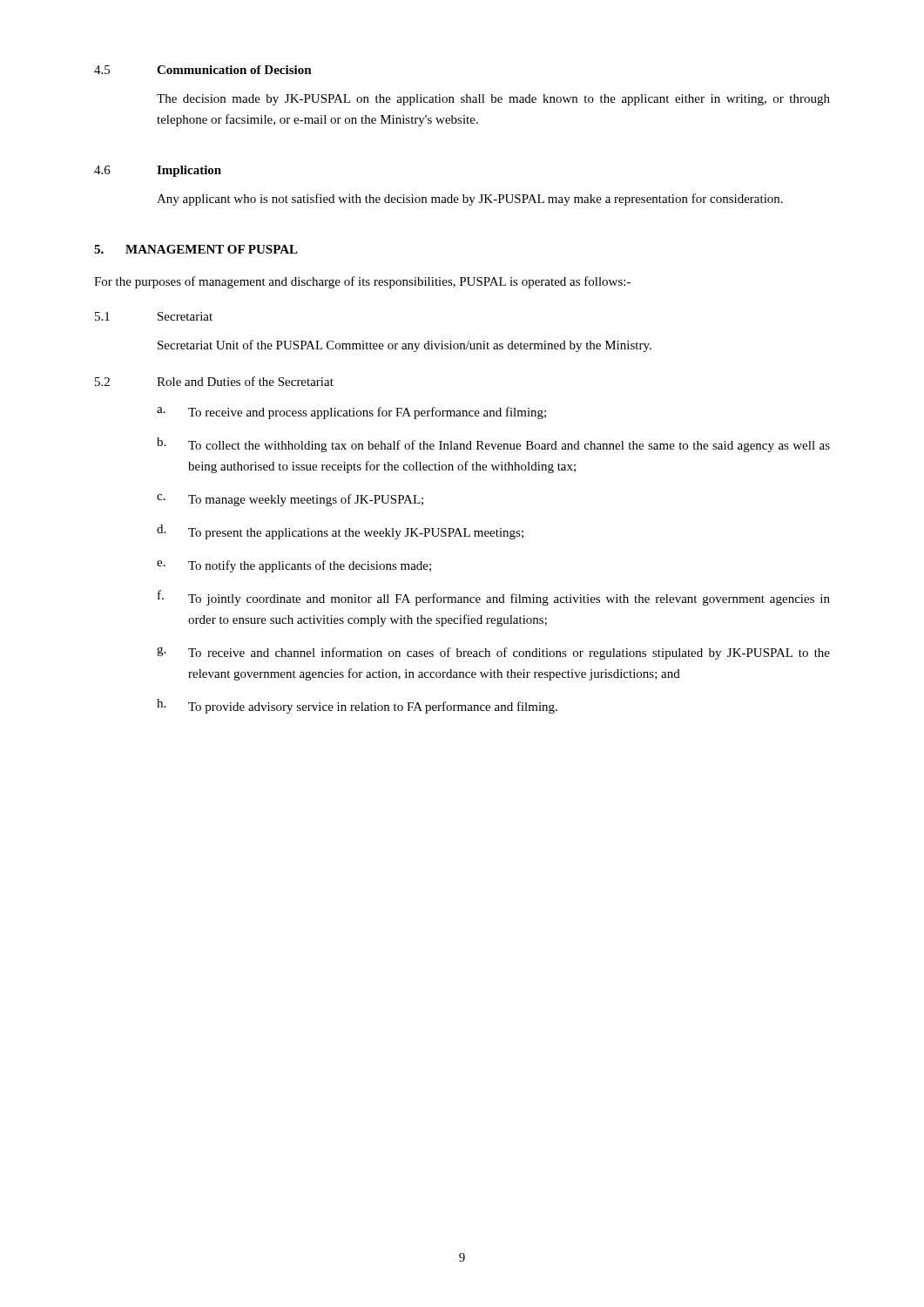Viewport: 924px width, 1307px height.
Task: Locate the element starting "d. To present the applications at the weekly"
Action: point(493,532)
